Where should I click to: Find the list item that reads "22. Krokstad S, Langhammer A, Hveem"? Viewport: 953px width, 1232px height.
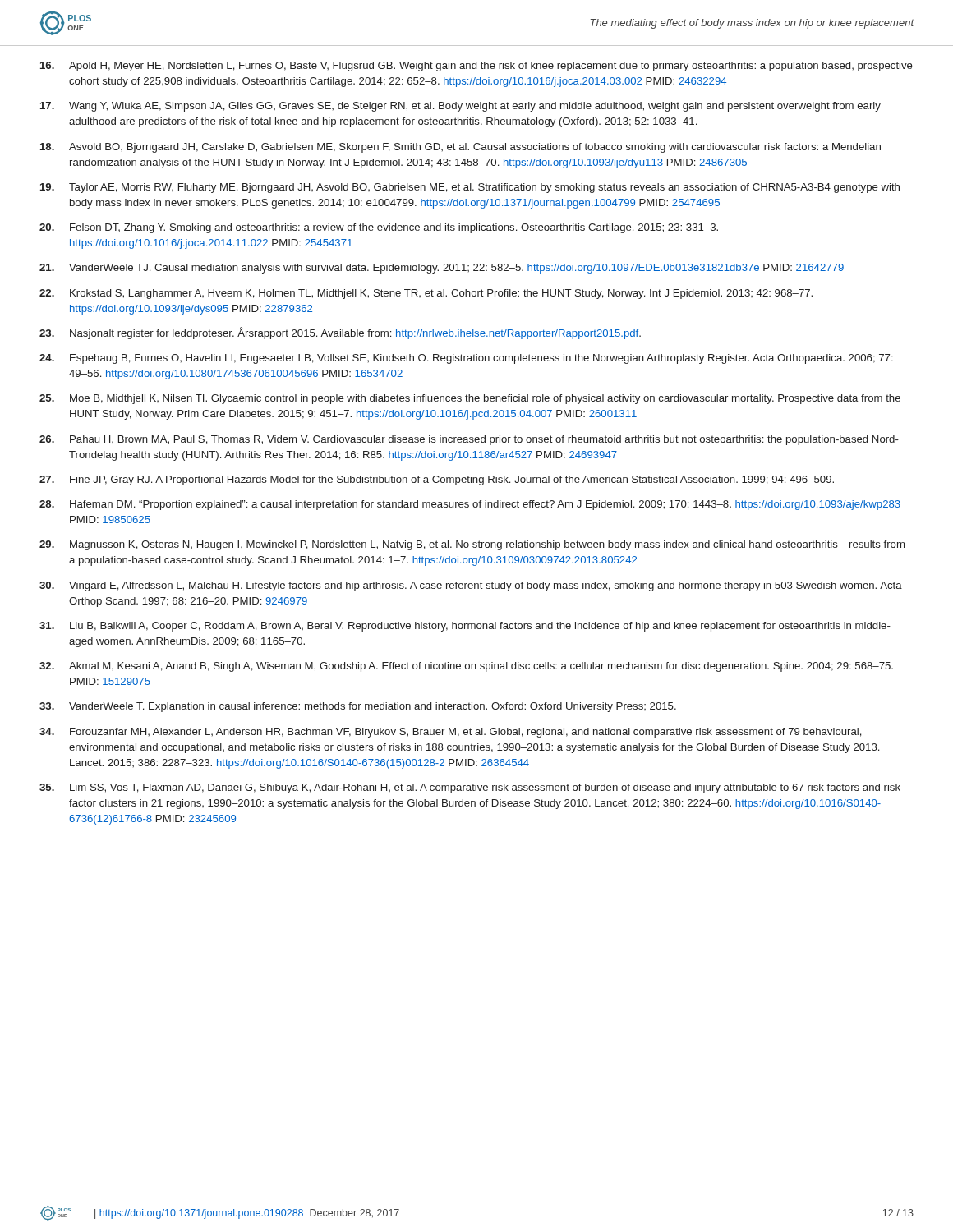(x=476, y=300)
